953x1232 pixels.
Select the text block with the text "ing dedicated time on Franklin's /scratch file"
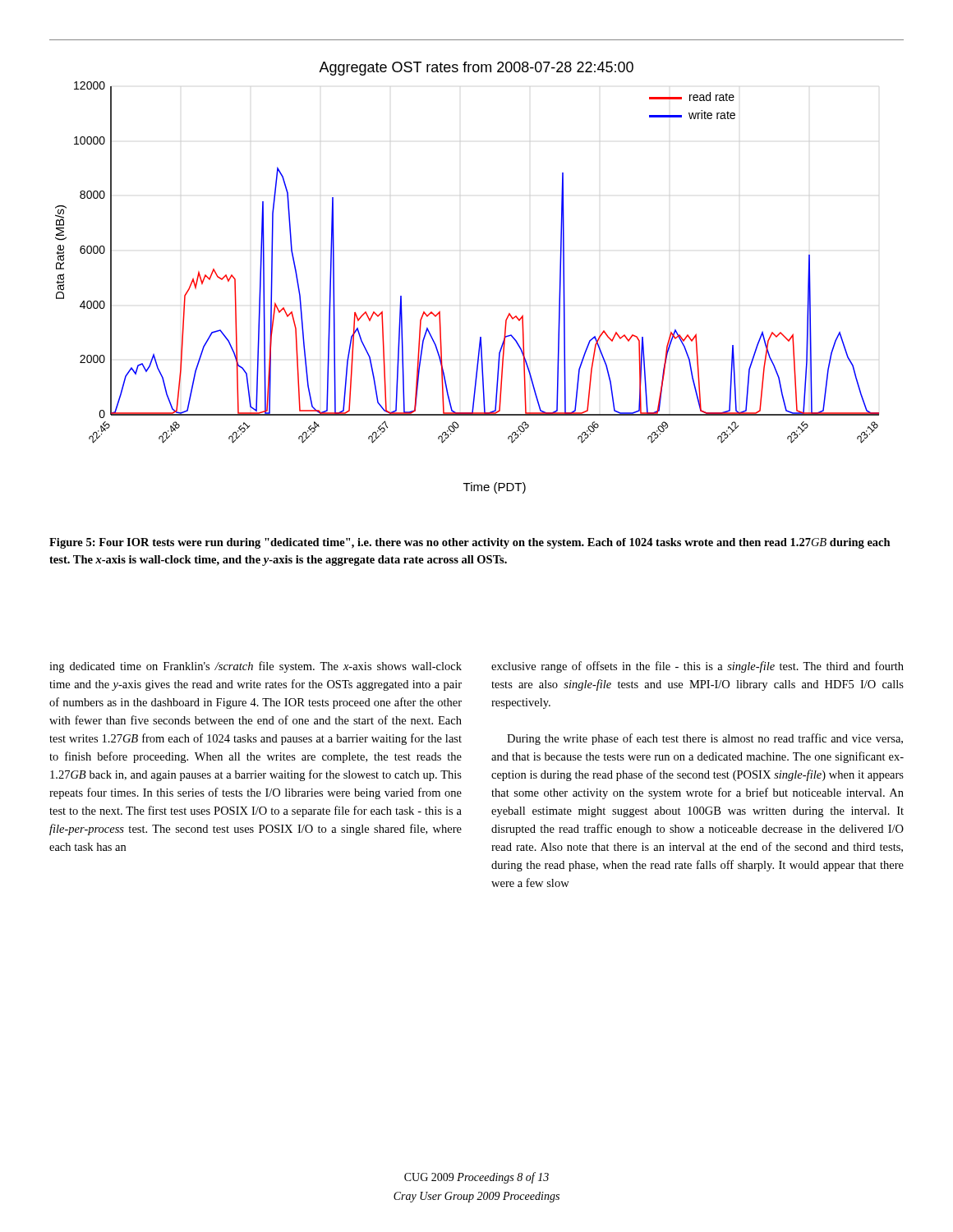tap(255, 757)
